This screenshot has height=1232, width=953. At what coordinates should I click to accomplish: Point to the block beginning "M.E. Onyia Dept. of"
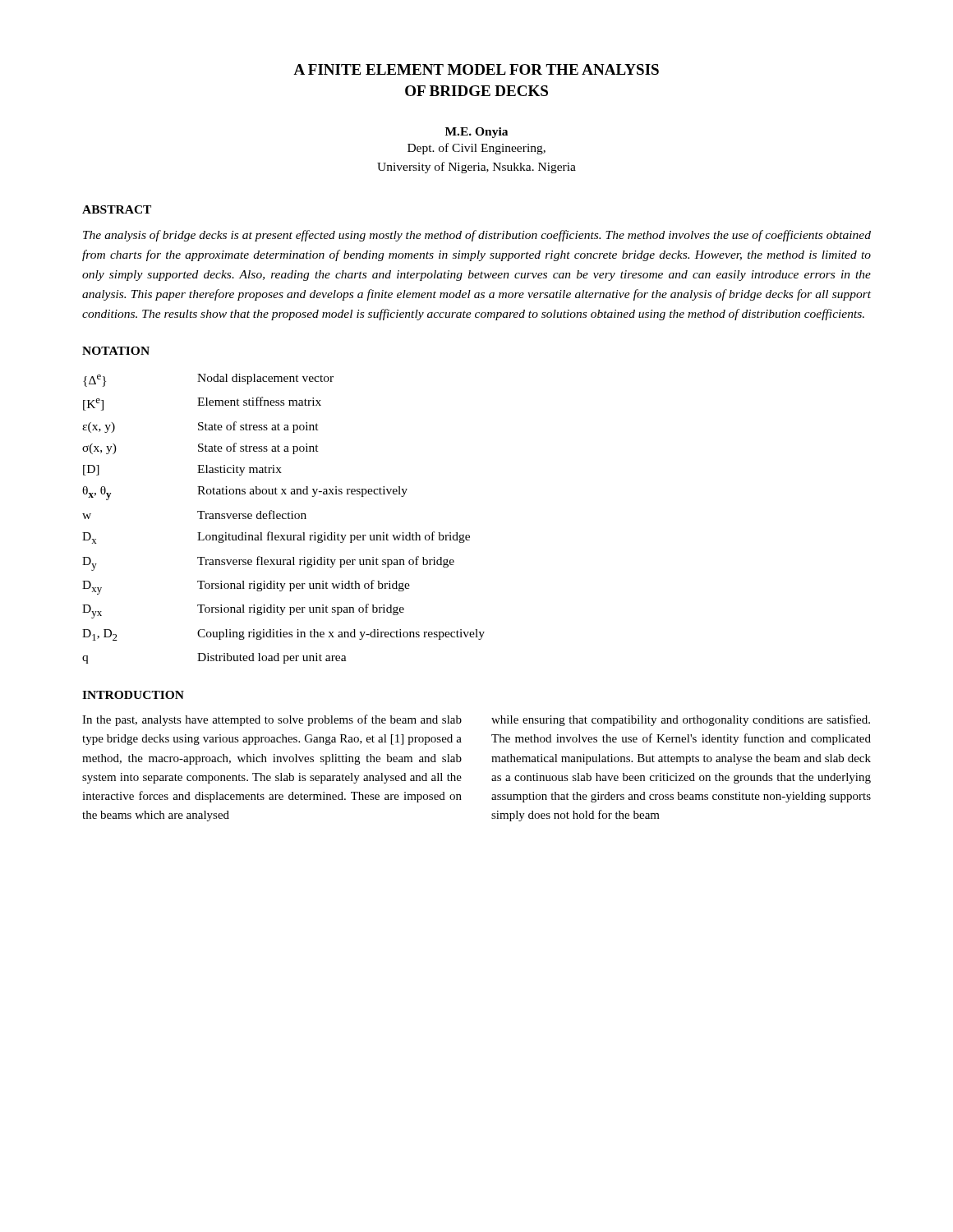point(476,150)
